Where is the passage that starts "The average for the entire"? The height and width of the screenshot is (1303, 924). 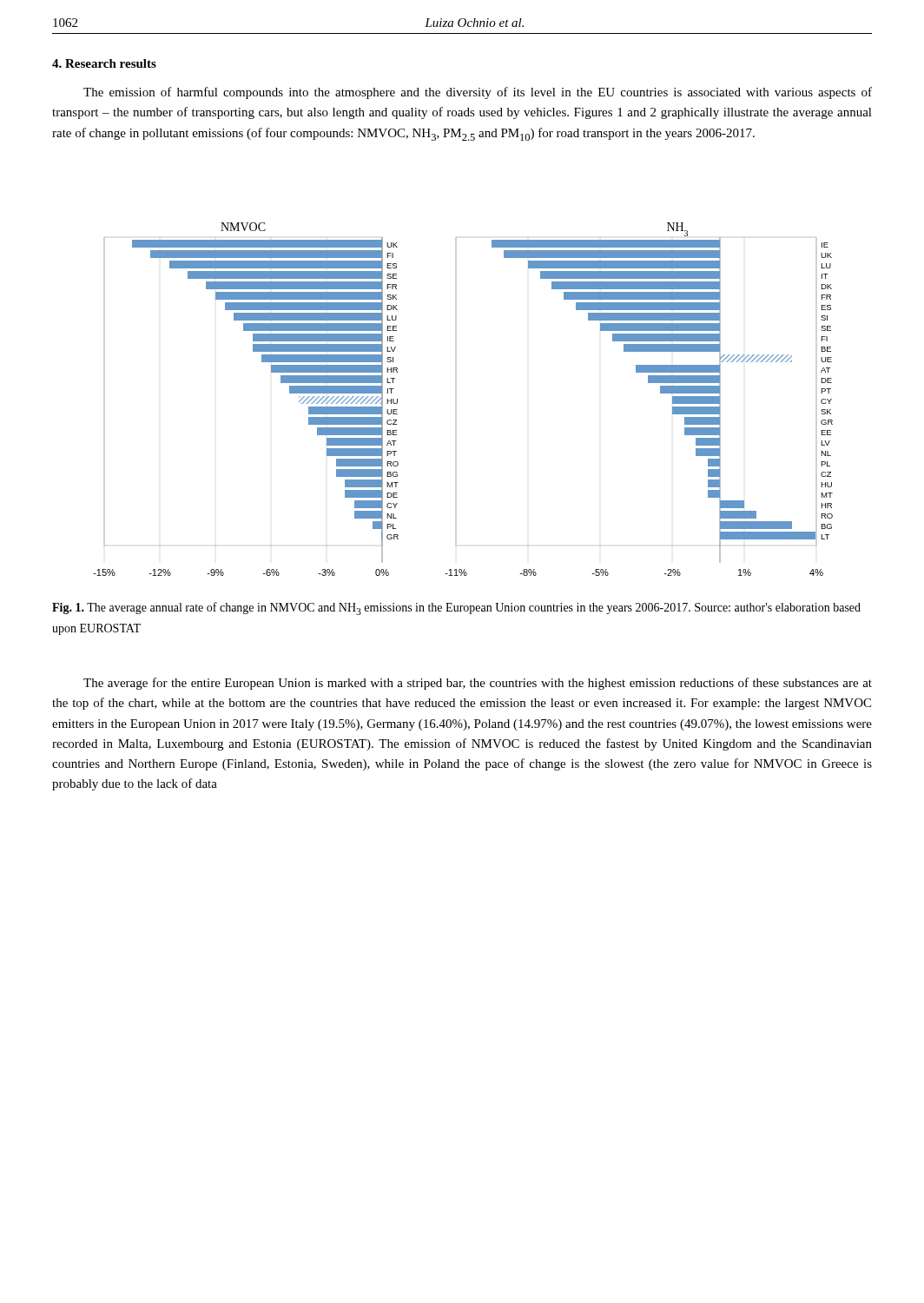point(462,734)
